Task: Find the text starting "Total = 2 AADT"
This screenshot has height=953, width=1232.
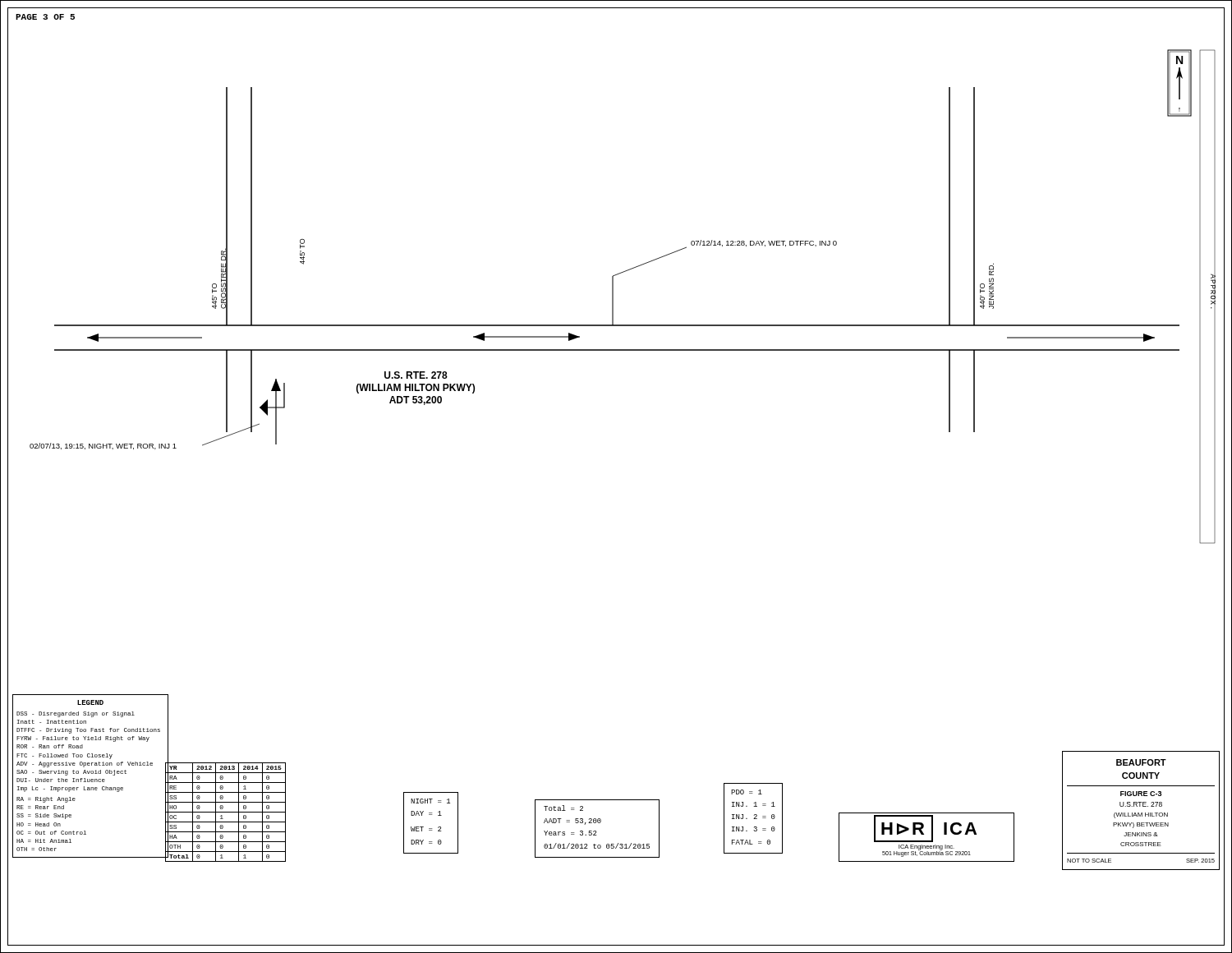Action: tap(597, 828)
